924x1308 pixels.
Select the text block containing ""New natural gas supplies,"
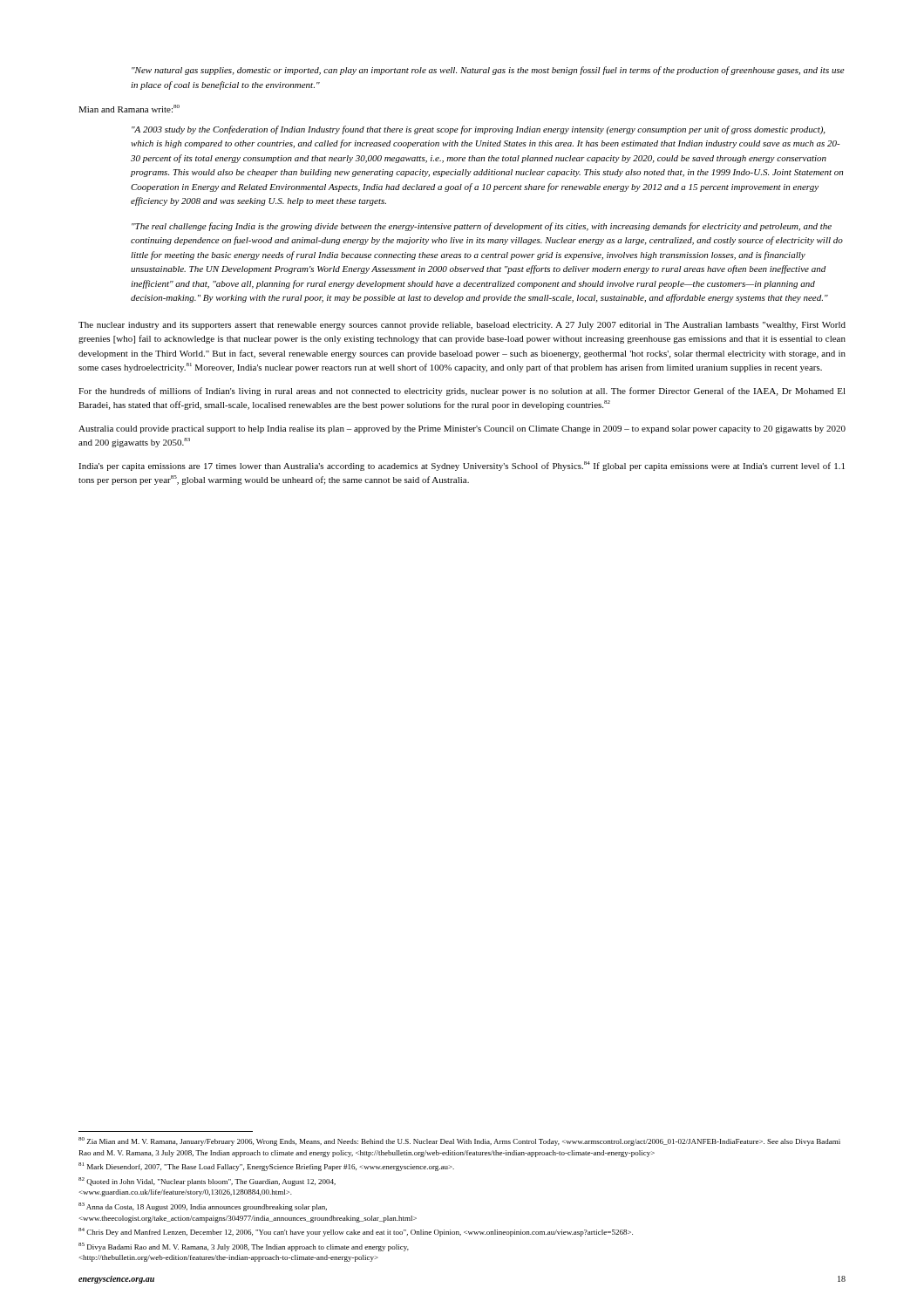coord(488,77)
